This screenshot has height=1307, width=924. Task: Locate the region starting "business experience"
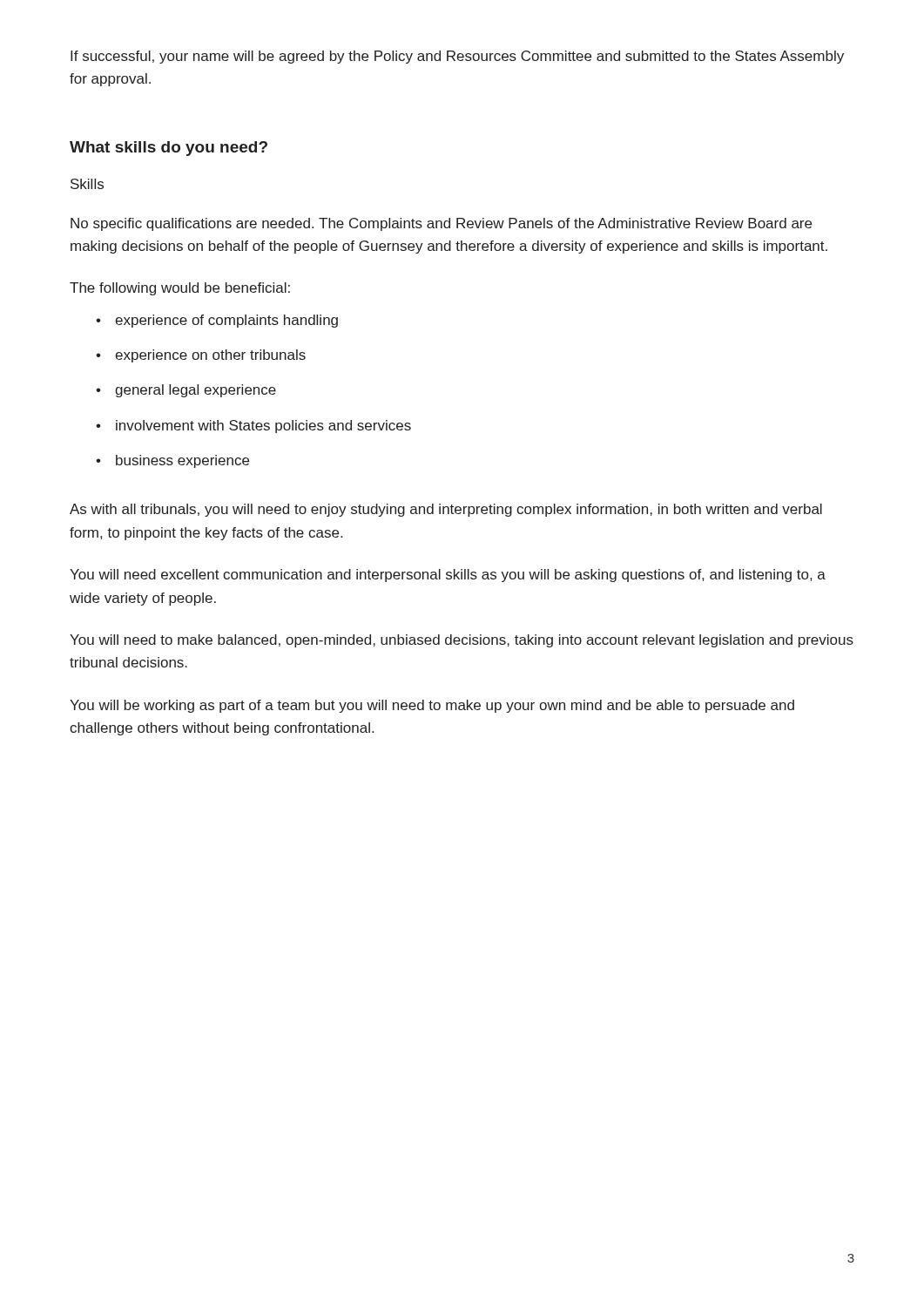182,461
